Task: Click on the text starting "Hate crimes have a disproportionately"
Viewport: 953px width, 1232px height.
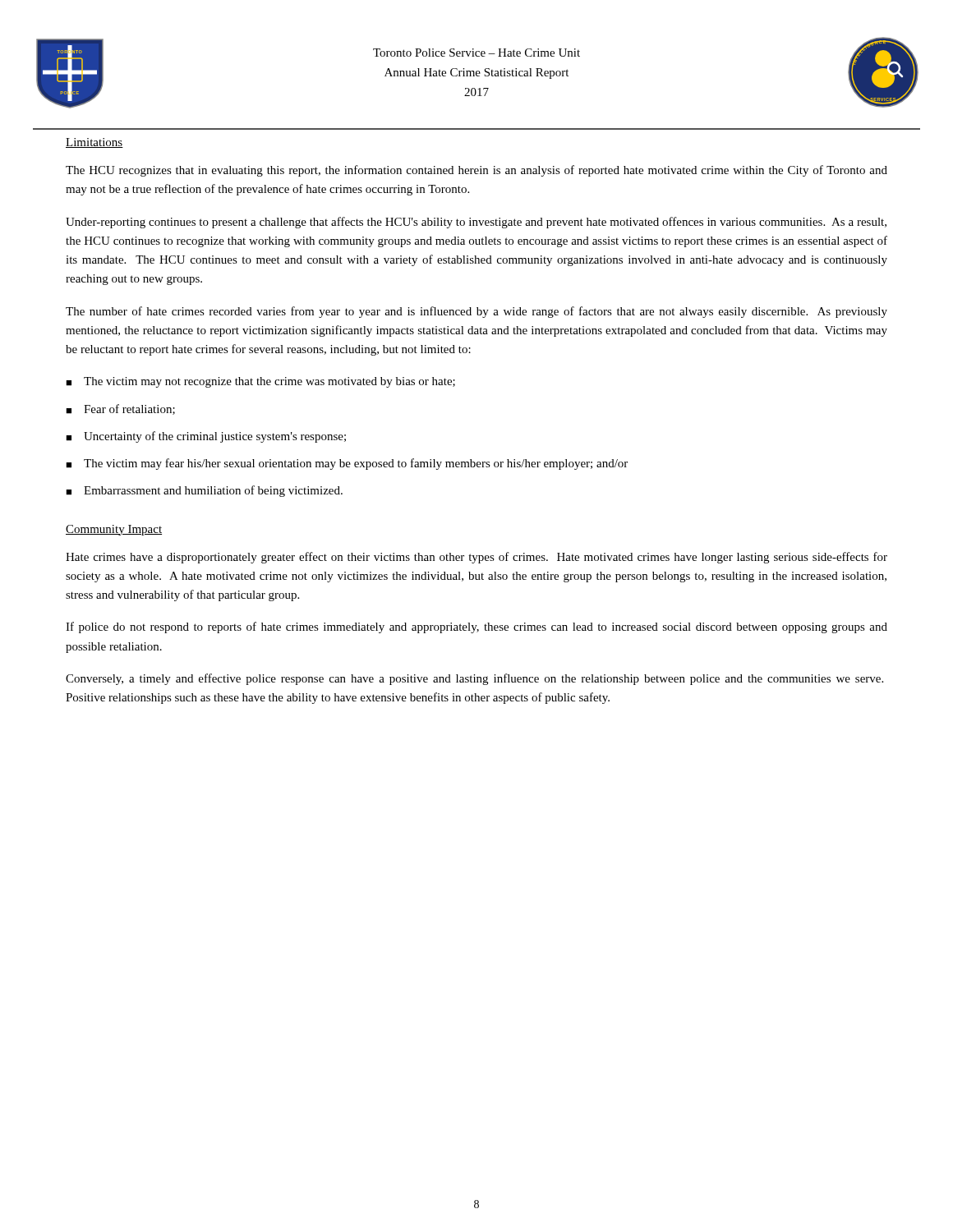Action: point(476,576)
